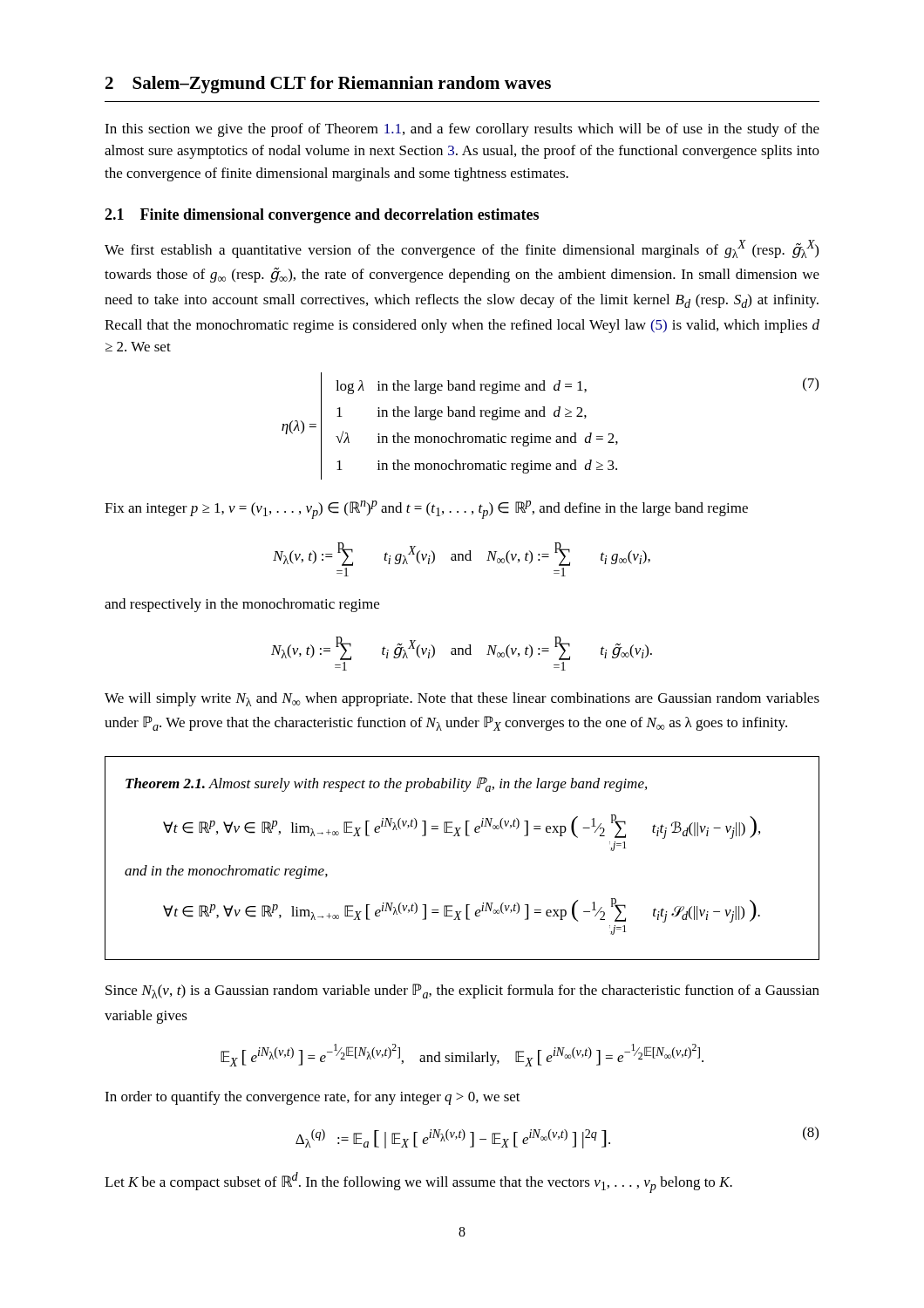Where is the passage that starts "In order to quantify the"?
This screenshot has height=1308, width=924.
pyautogui.click(x=312, y=1096)
